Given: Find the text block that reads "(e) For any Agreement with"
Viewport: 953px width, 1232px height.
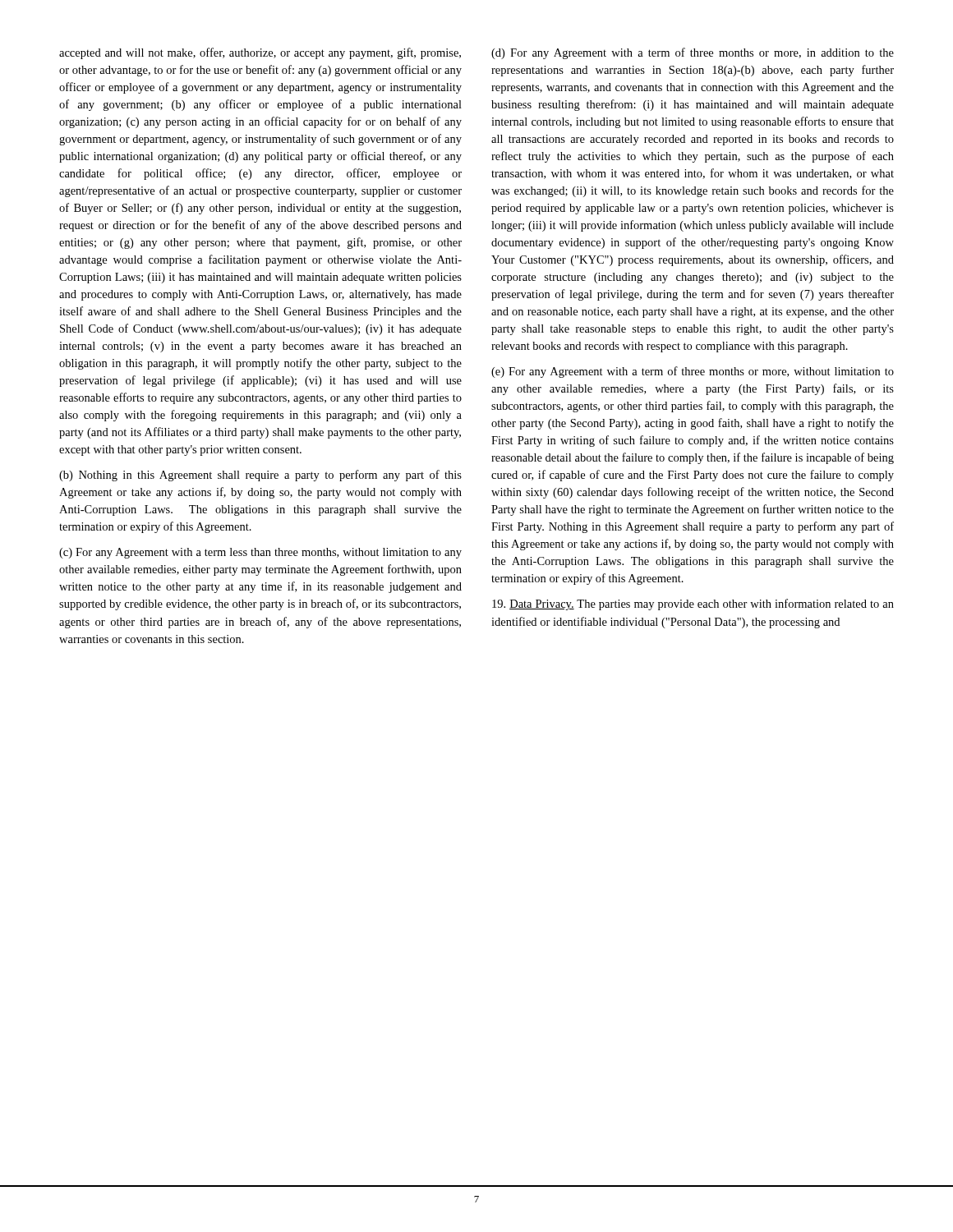Looking at the screenshot, I should 693,475.
